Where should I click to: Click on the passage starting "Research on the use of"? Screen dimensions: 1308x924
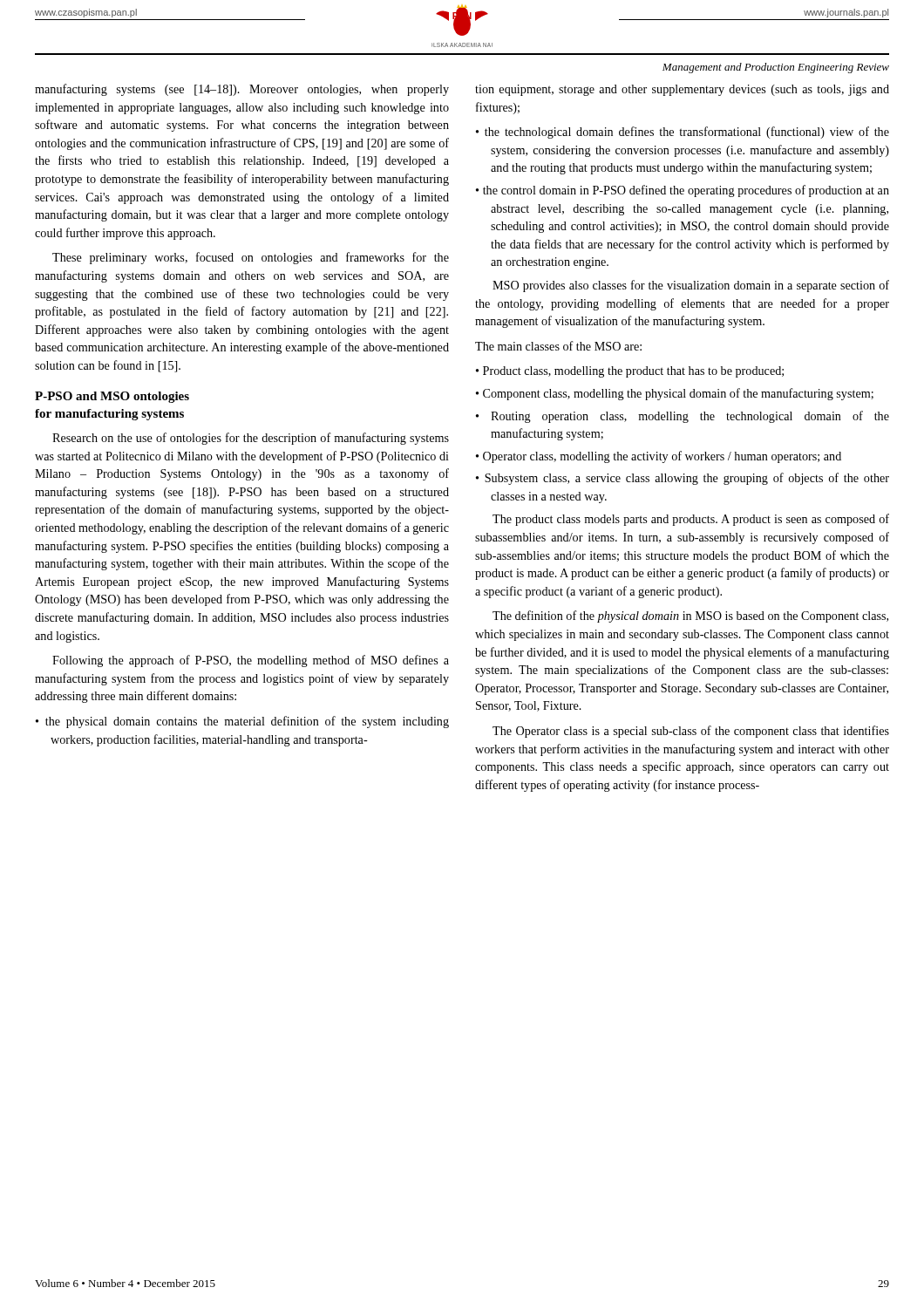click(242, 536)
